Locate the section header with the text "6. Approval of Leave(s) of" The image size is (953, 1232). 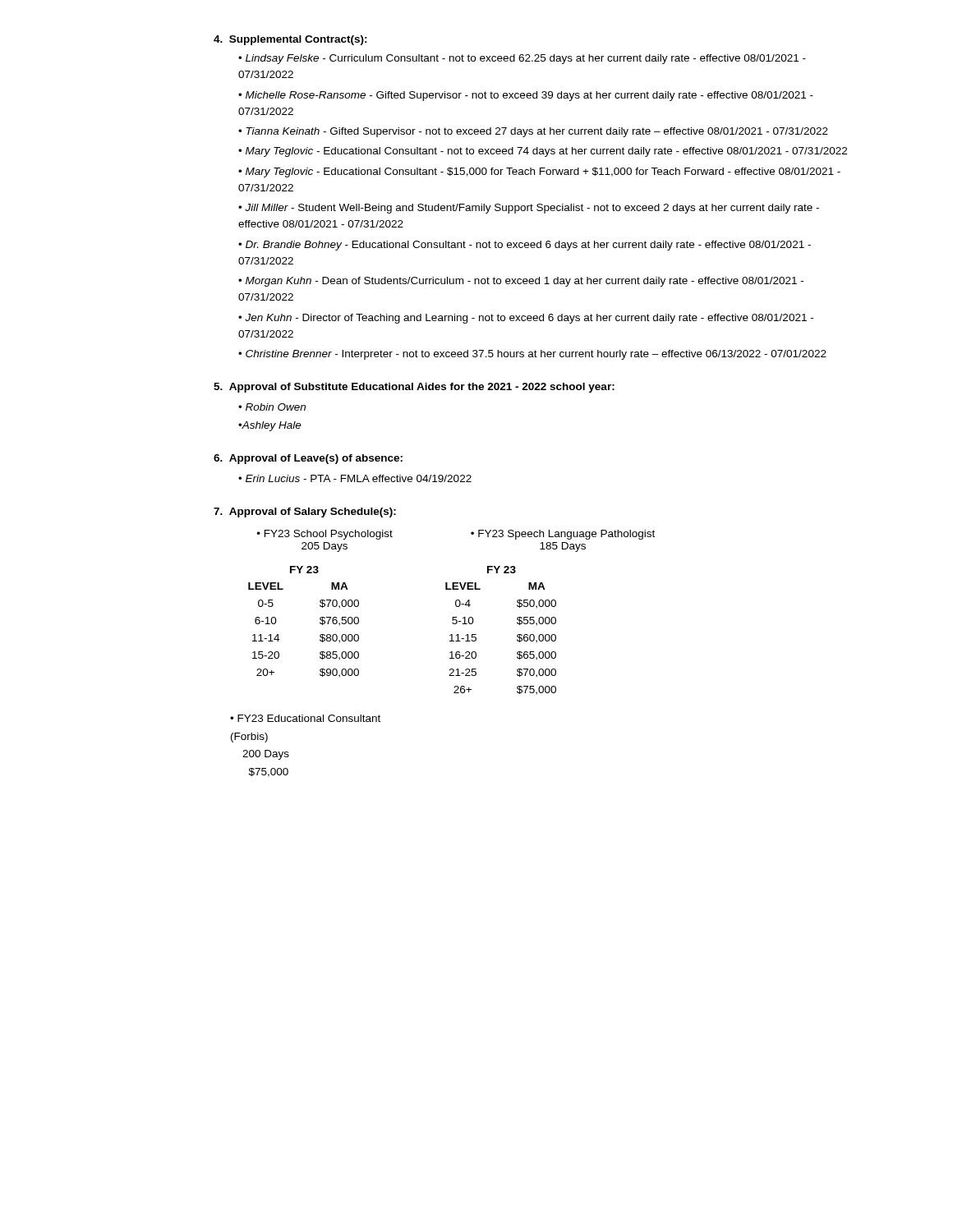(308, 458)
